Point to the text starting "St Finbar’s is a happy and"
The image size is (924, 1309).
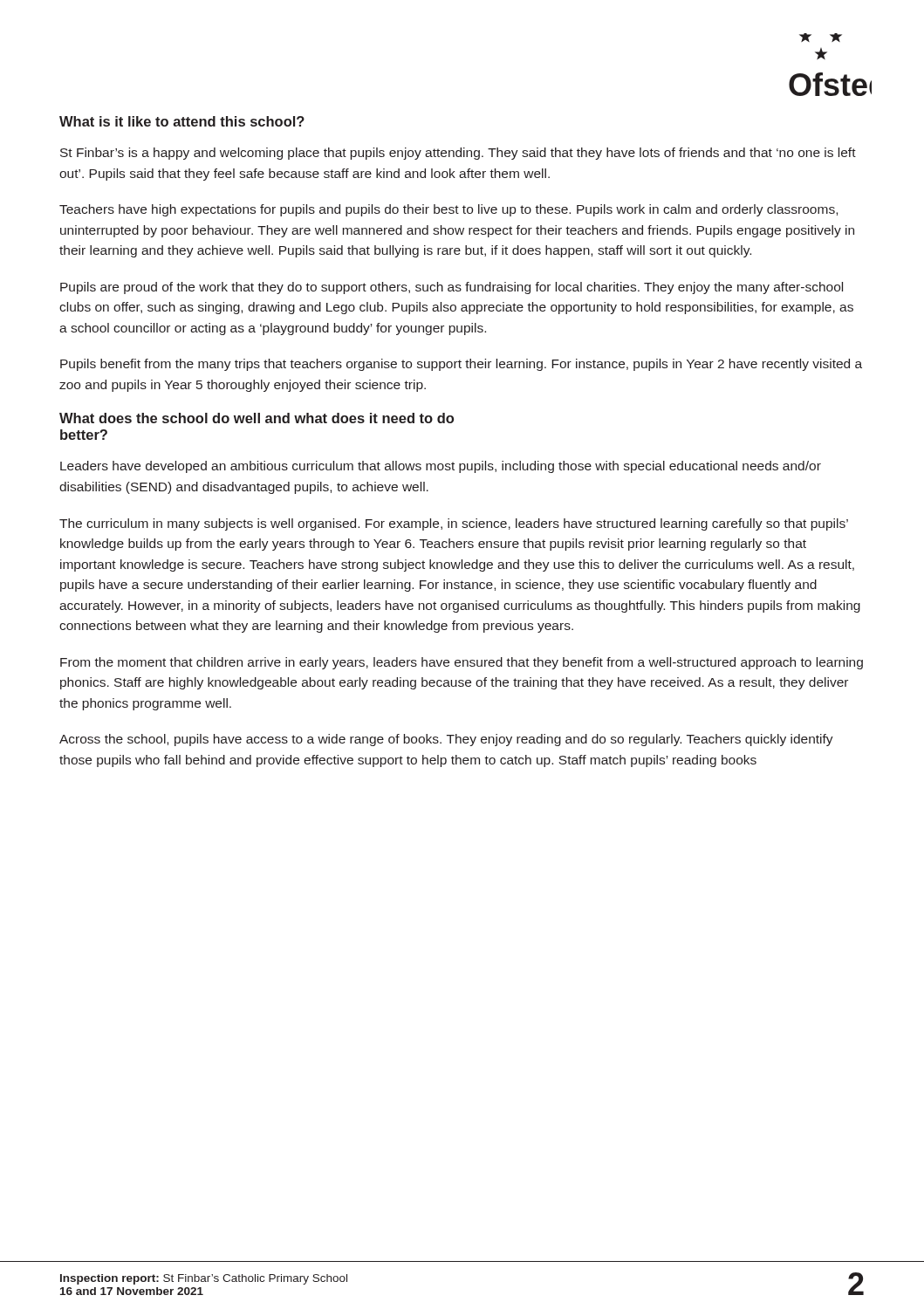(x=457, y=163)
